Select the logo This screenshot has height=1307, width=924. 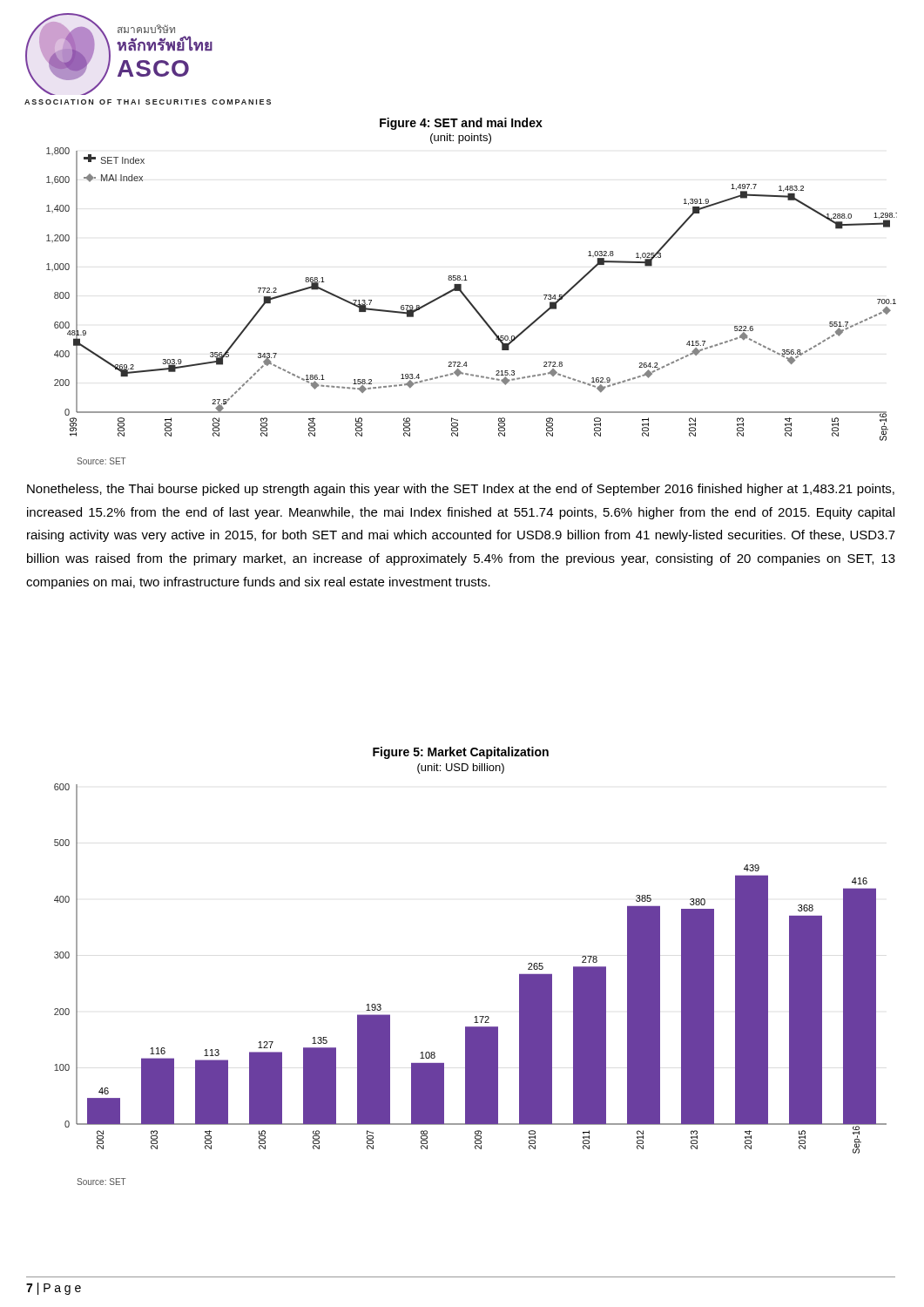click(119, 54)
